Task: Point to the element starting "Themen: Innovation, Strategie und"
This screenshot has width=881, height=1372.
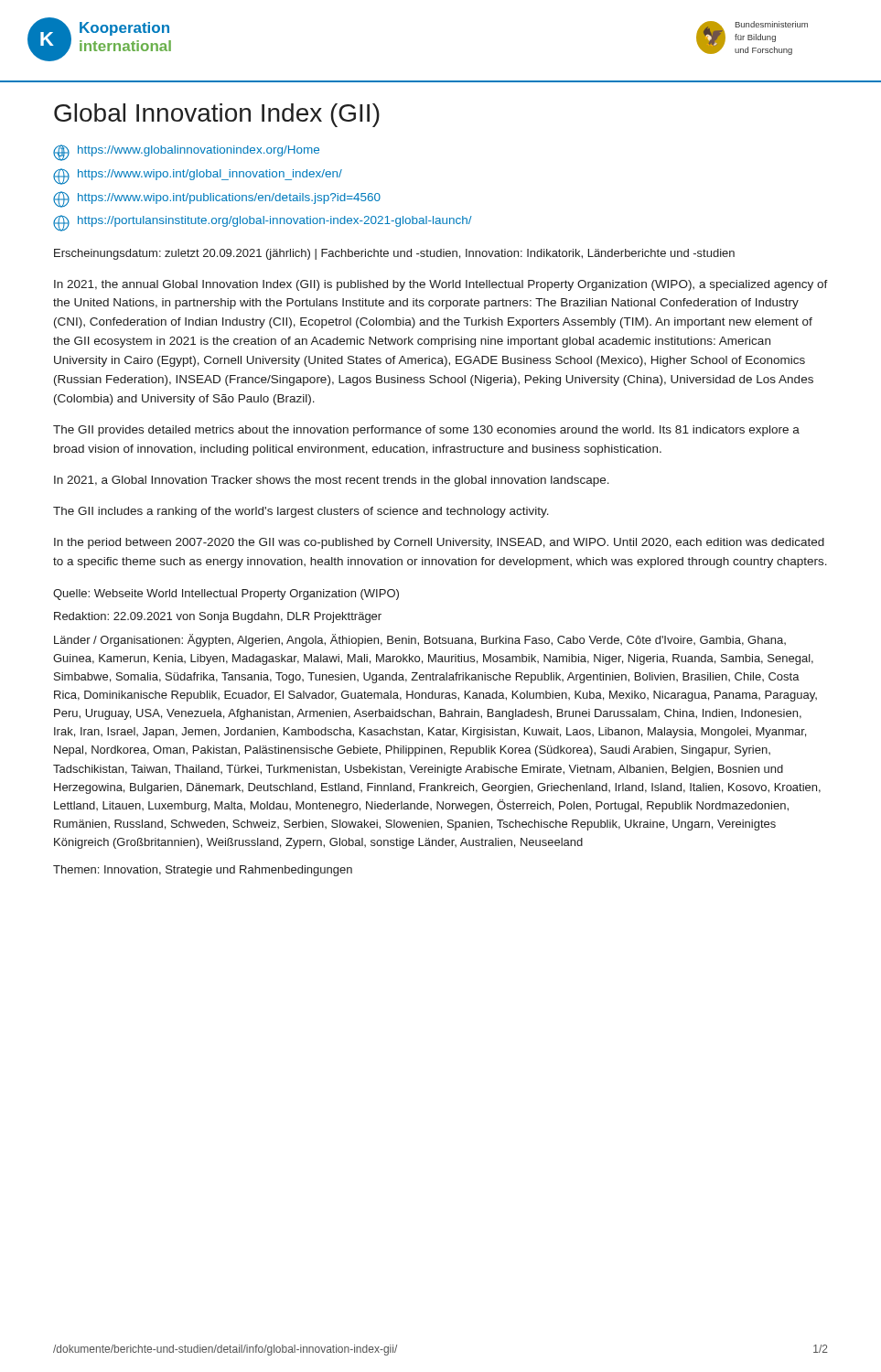Action: tap(203, 870)
